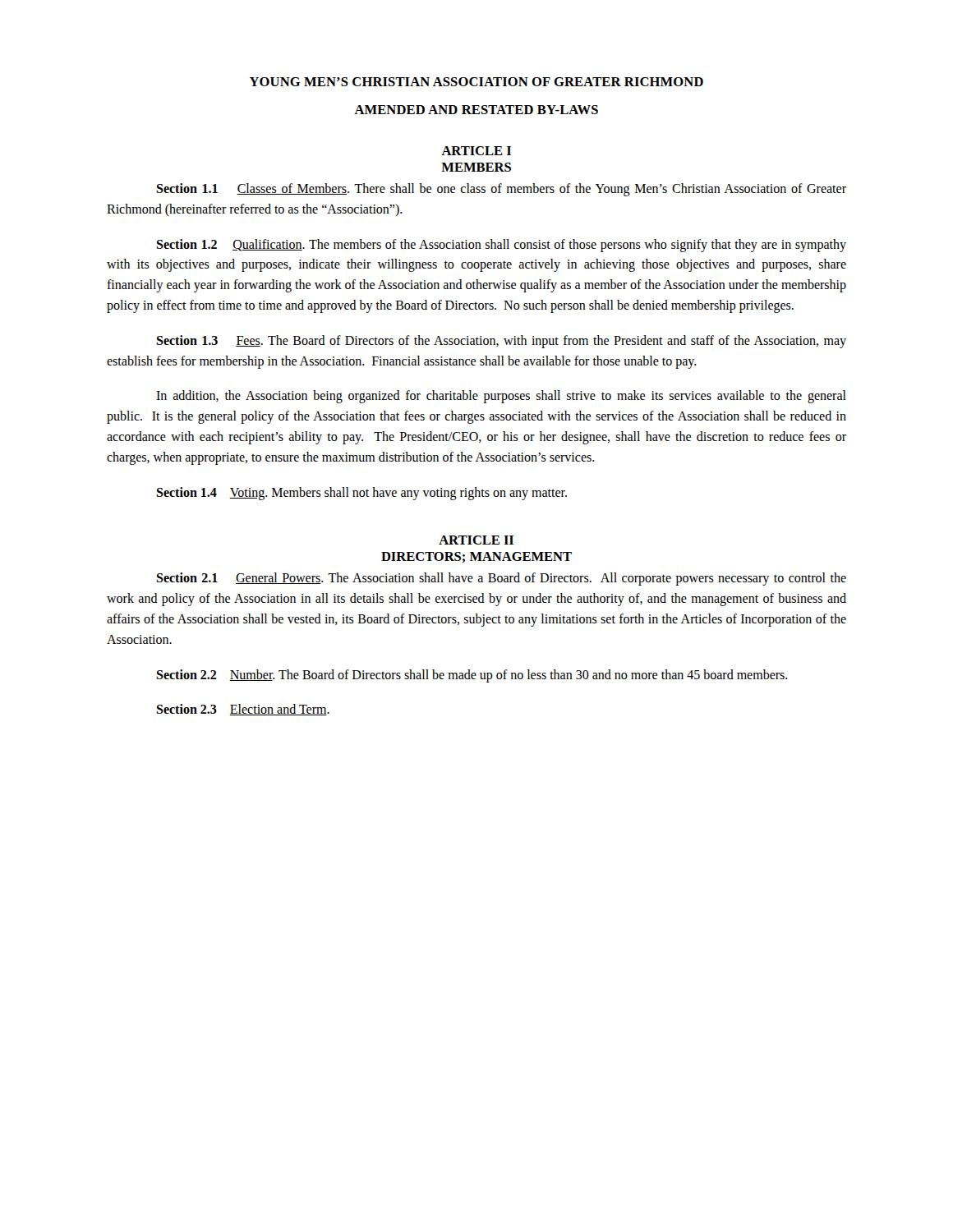Viewport: 953px width, 1232px height.
Task: Select the text starting "Section 1.1 Classes of Members. There shall"
Action: click(476, 199)
